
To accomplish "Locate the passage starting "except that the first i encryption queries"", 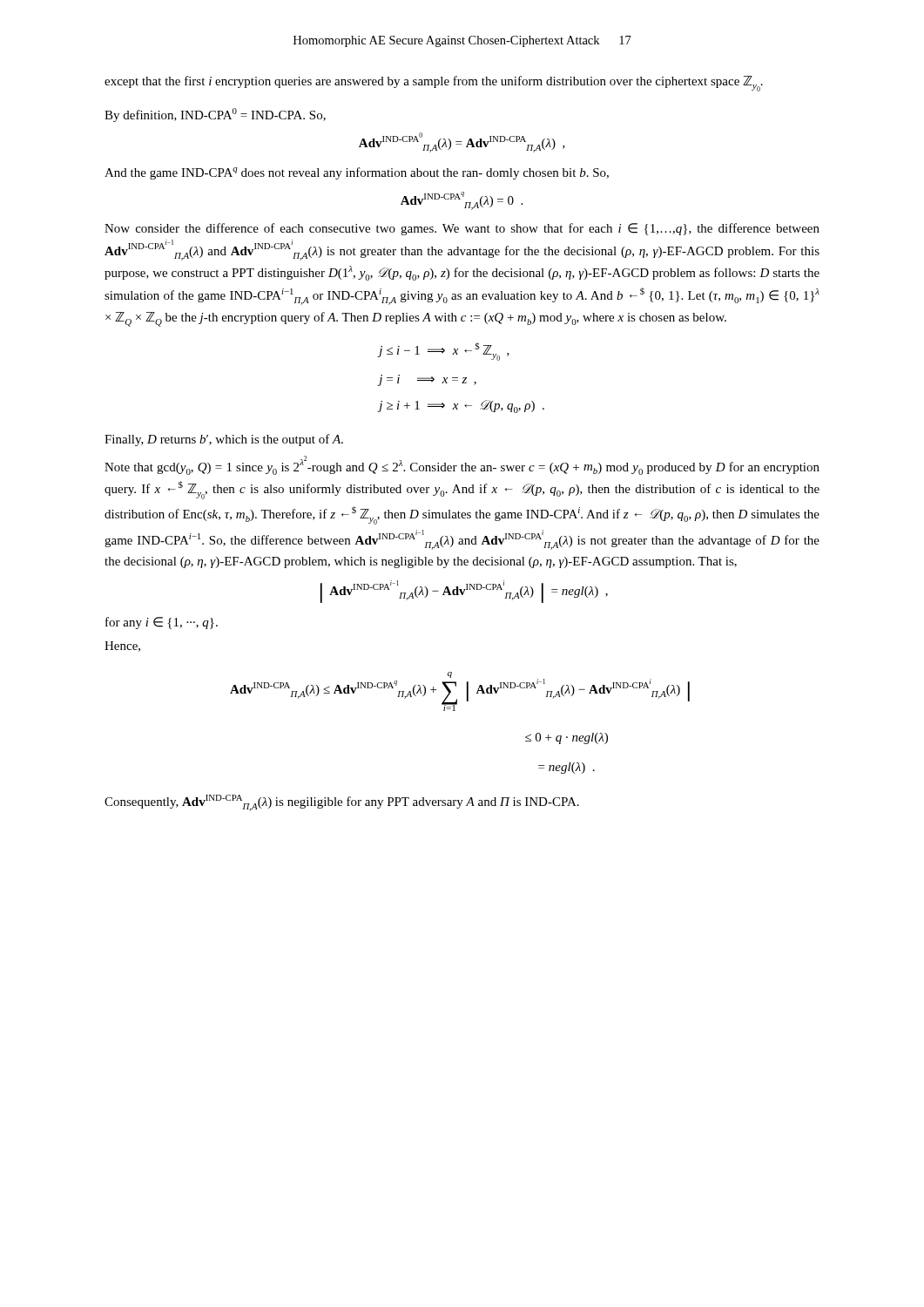I will tap(434, 84).
